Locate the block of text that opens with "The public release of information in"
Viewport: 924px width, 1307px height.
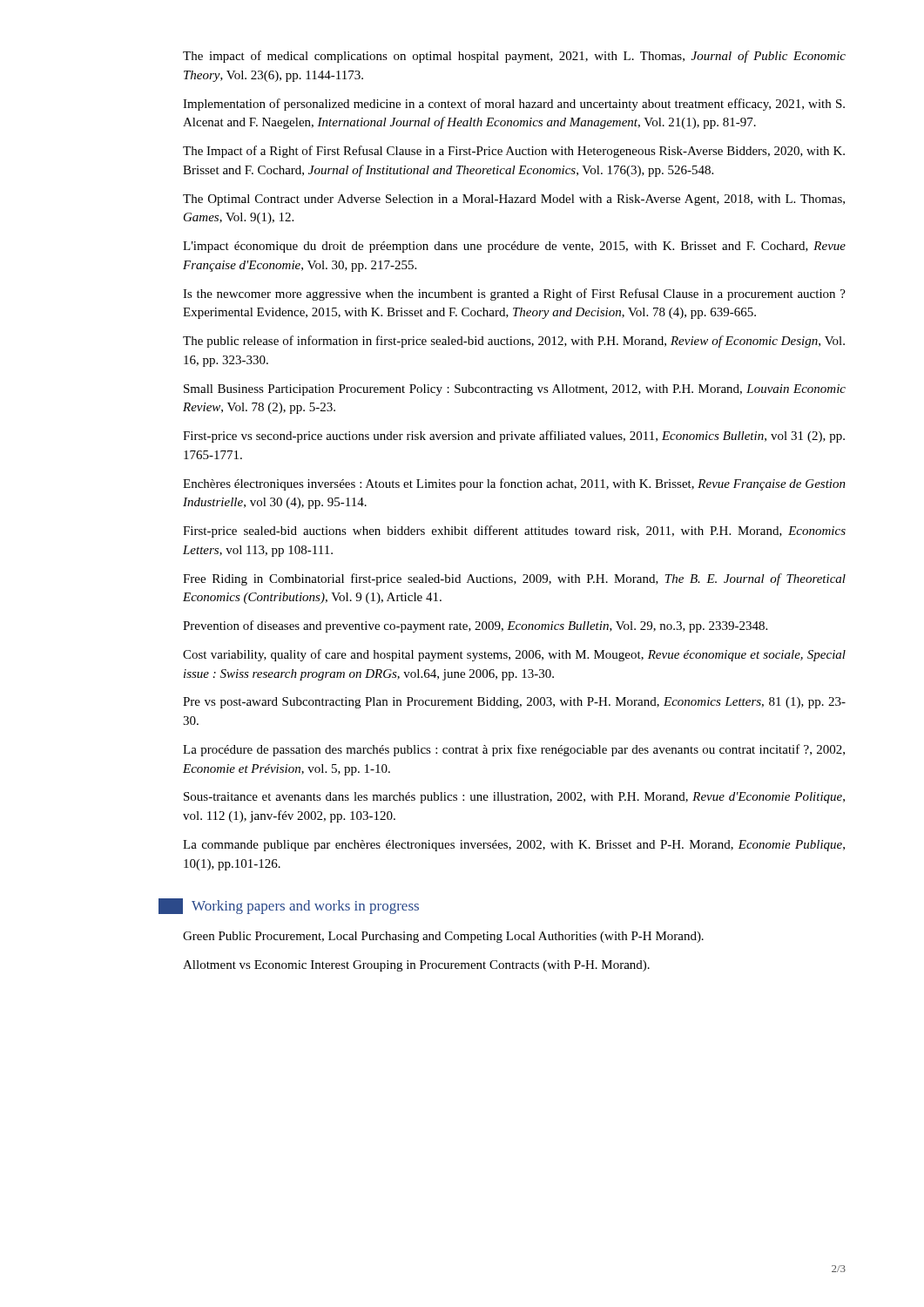click(x=514, y=350)
